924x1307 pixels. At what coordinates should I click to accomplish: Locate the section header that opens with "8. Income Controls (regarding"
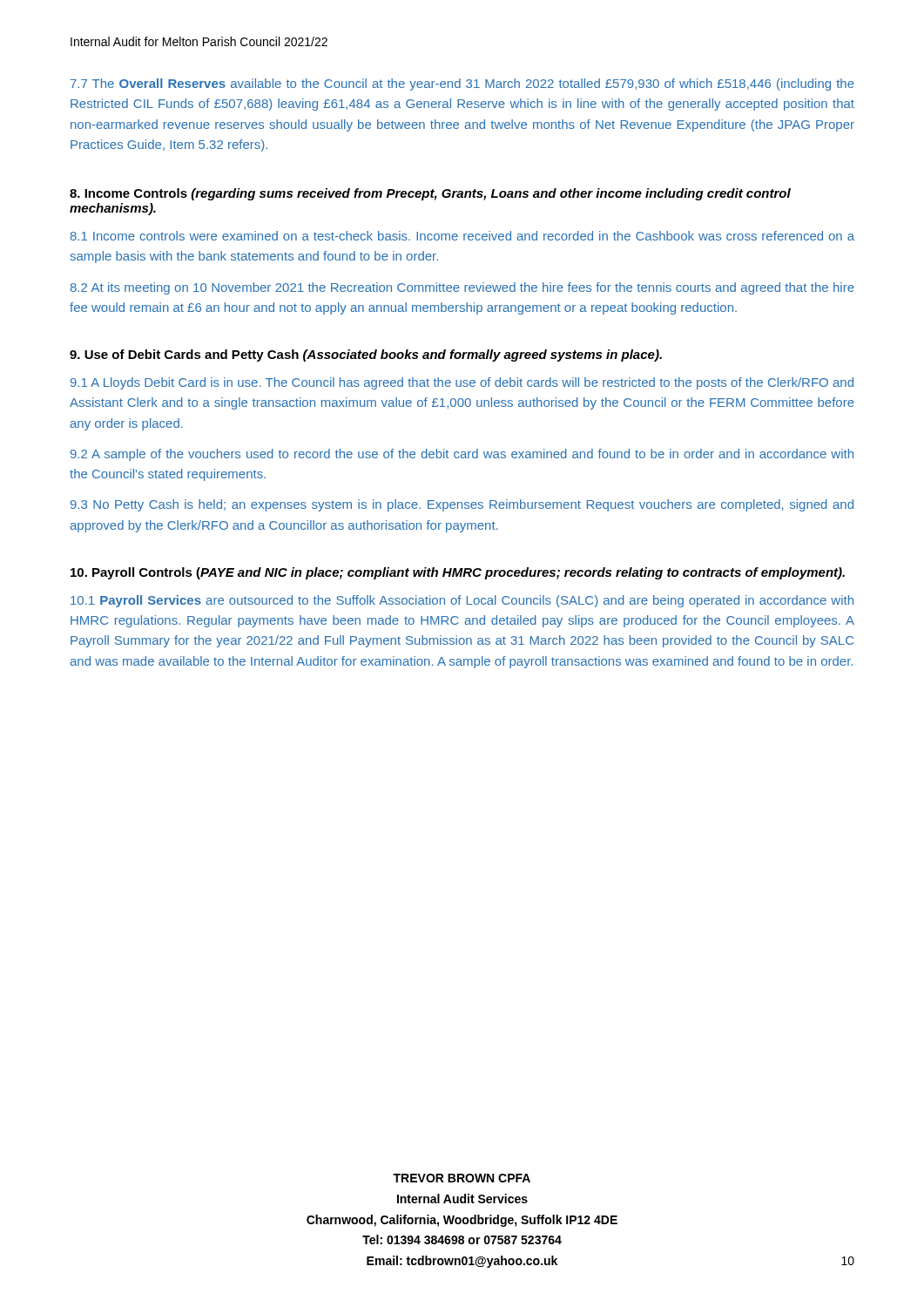(430, 200)
